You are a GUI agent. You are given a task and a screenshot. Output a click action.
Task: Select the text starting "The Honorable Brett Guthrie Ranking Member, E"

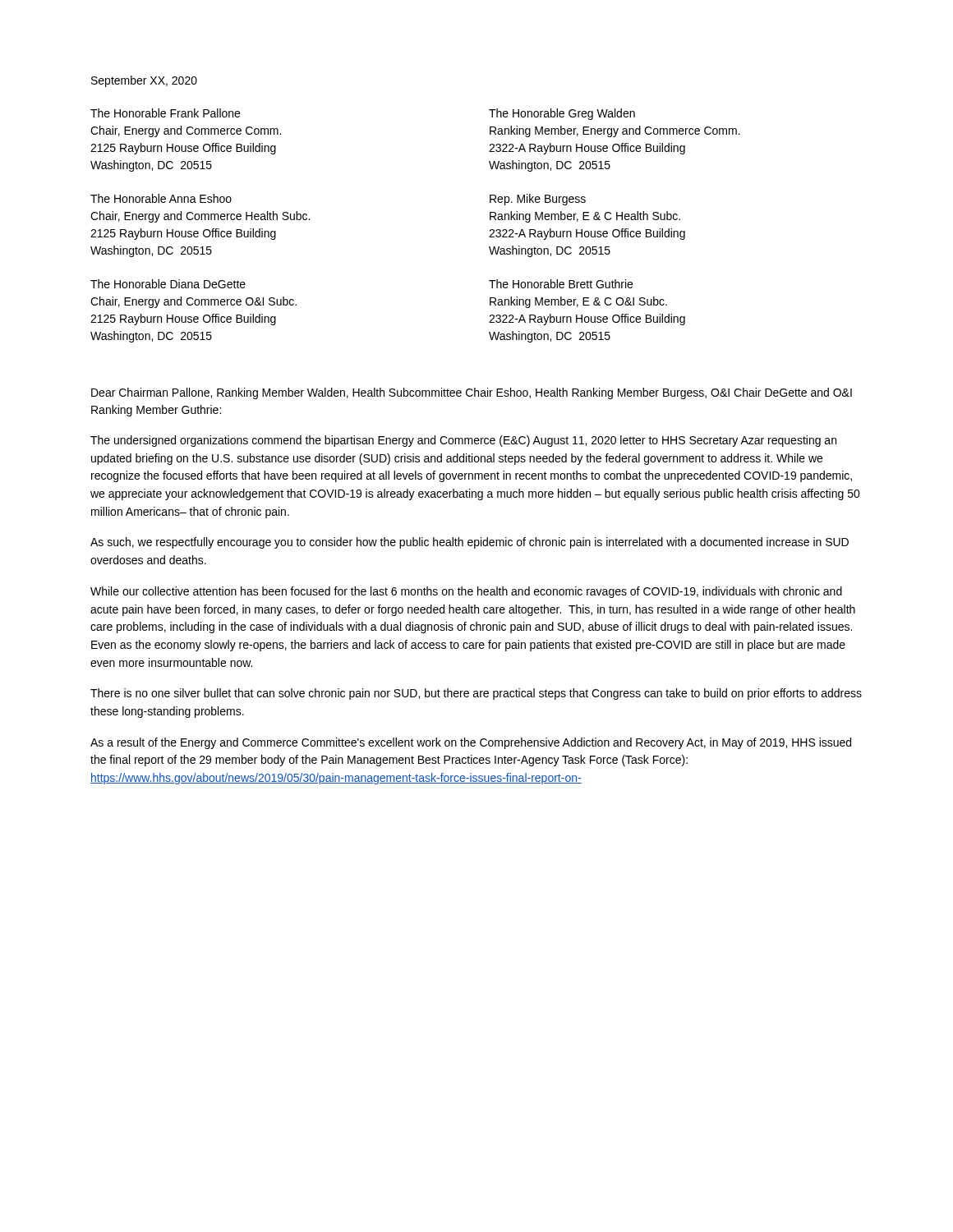587,310
